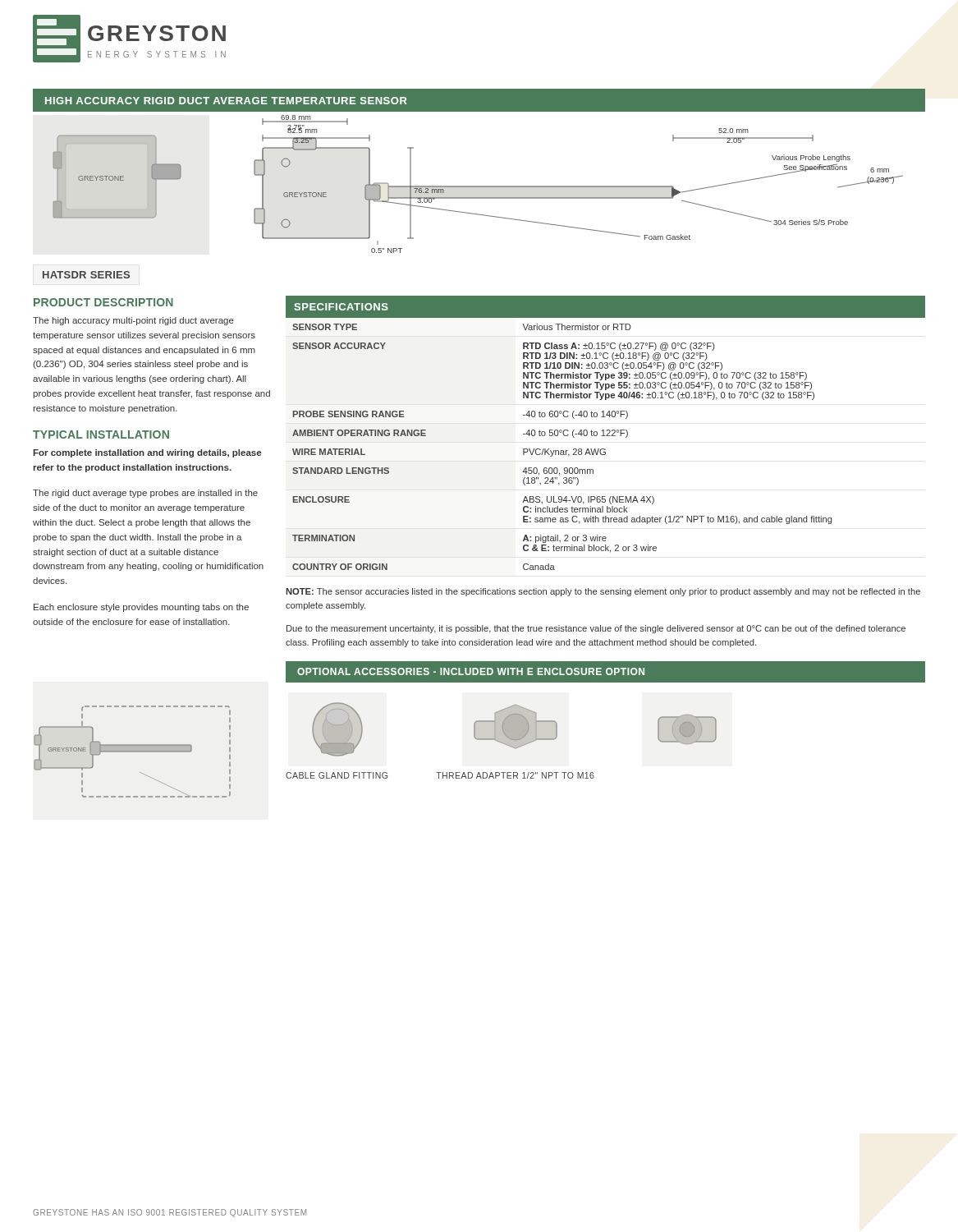Point to the block beginning "The high accuracy multi-point rigid duct average"

pyautogui.click(x=152, y=364)
